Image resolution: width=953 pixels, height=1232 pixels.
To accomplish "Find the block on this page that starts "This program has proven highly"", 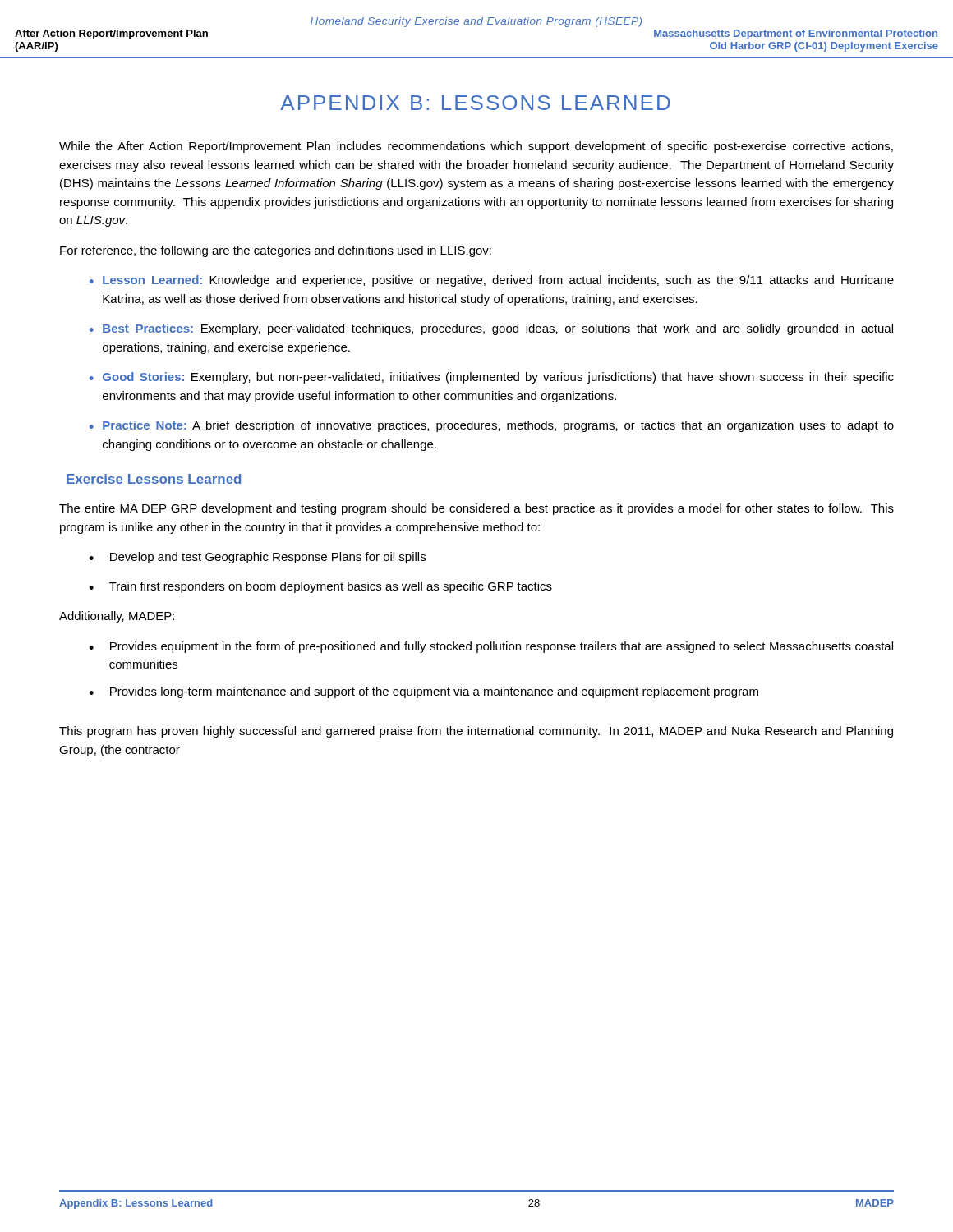I will (476, 740).
